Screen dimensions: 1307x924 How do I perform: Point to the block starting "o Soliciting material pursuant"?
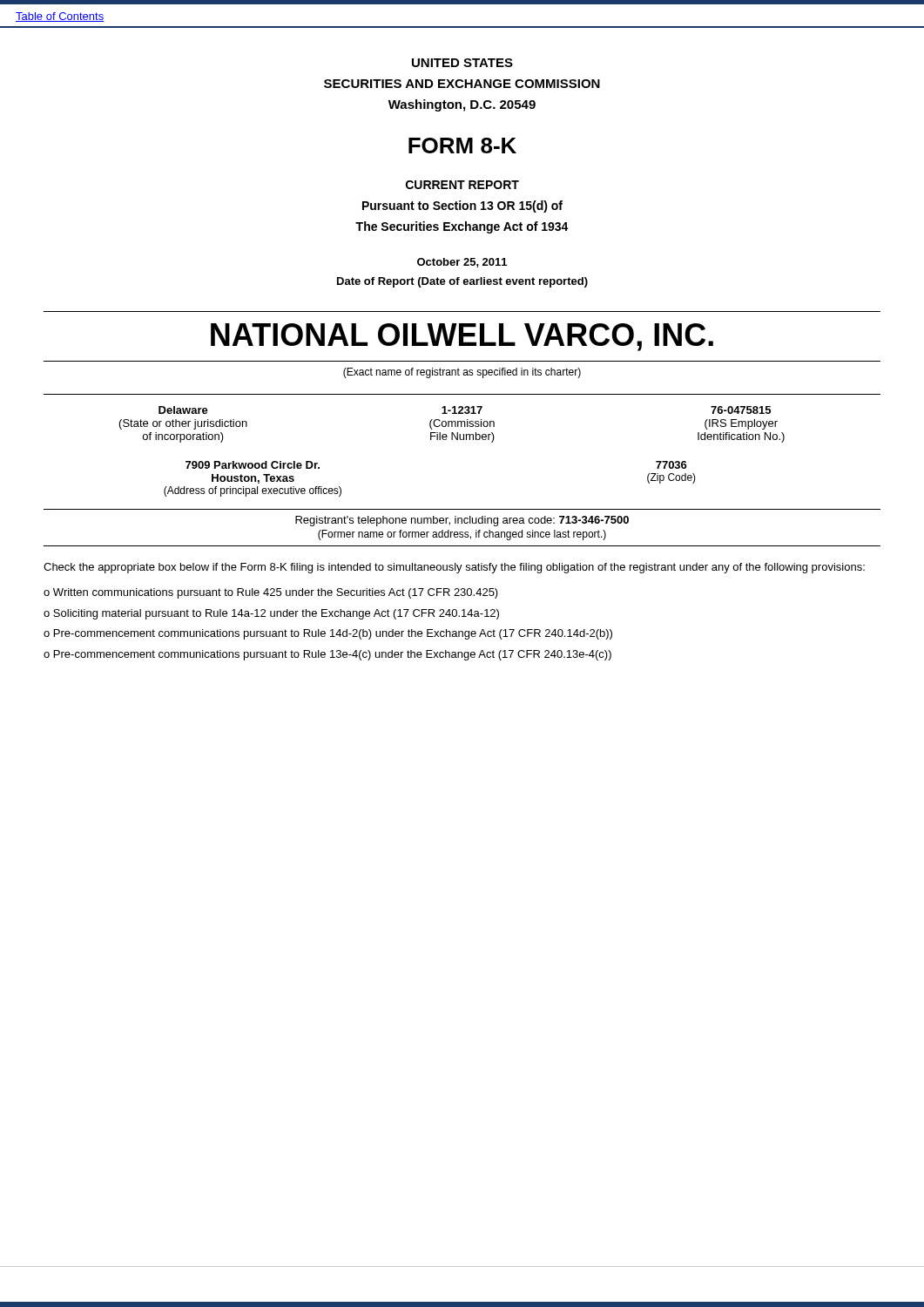coord(272,613)
